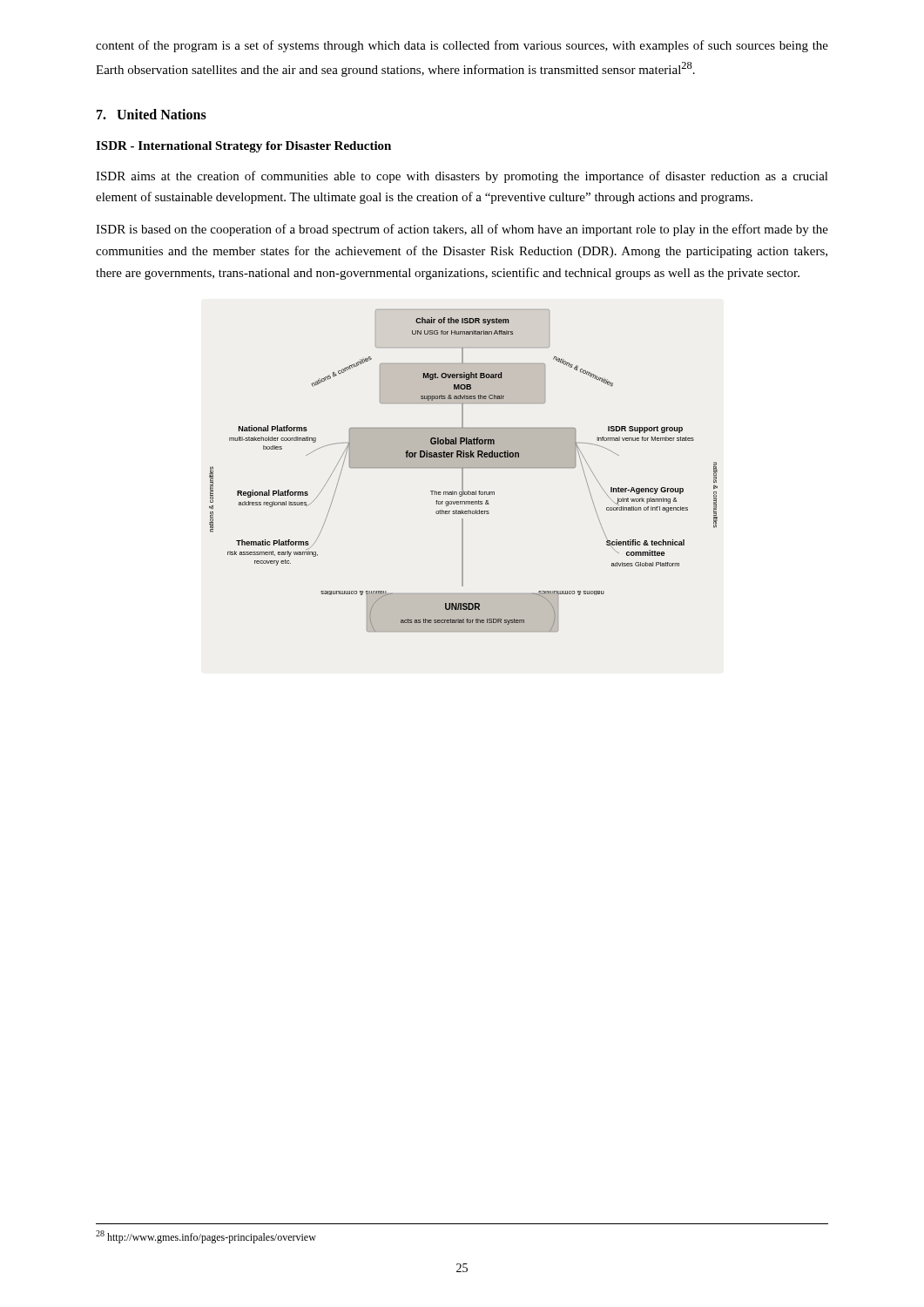Click on the text block starting "28 http://www.gmes.info/pages-principales/overview"
This screenshot has height=1307, width=924.
(206, 1236)
